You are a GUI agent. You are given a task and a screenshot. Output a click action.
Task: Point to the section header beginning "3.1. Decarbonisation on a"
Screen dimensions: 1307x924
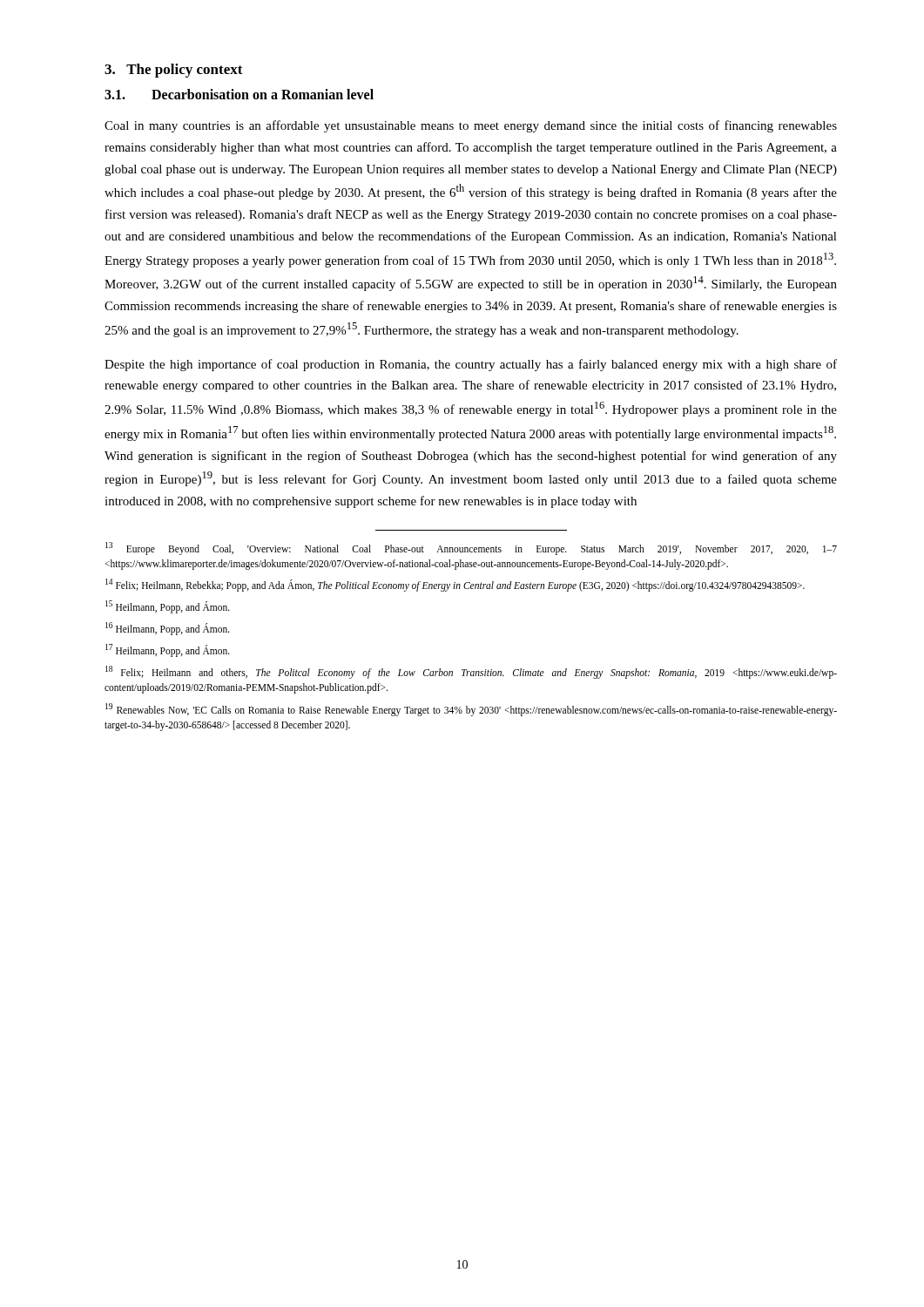[239, 94]
